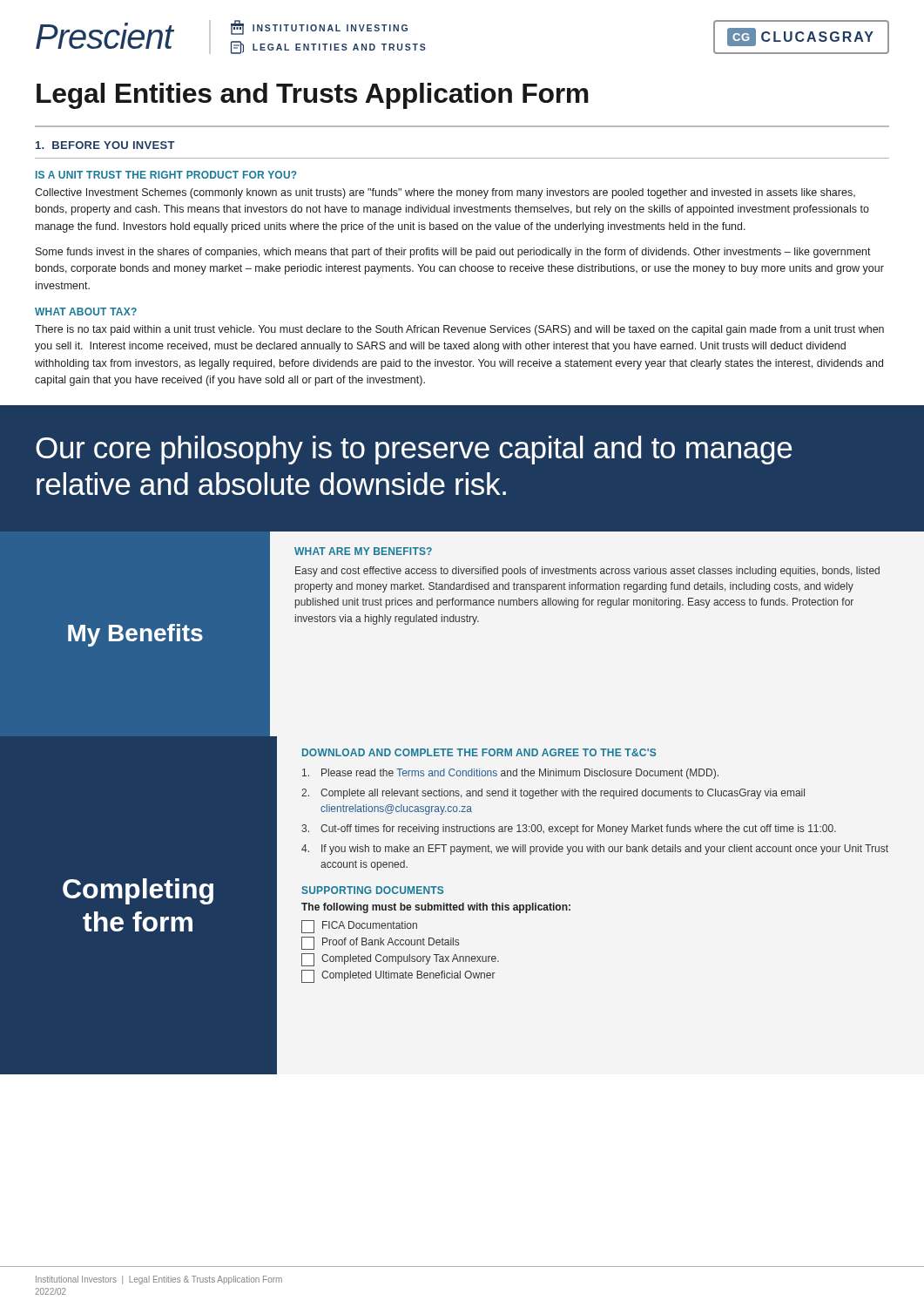Image resolution: width=924 pixels, height=1307 pixels.
Task: Locate the section header that reads "1. BEFORE YOU INVEST"
Action: 105,145
